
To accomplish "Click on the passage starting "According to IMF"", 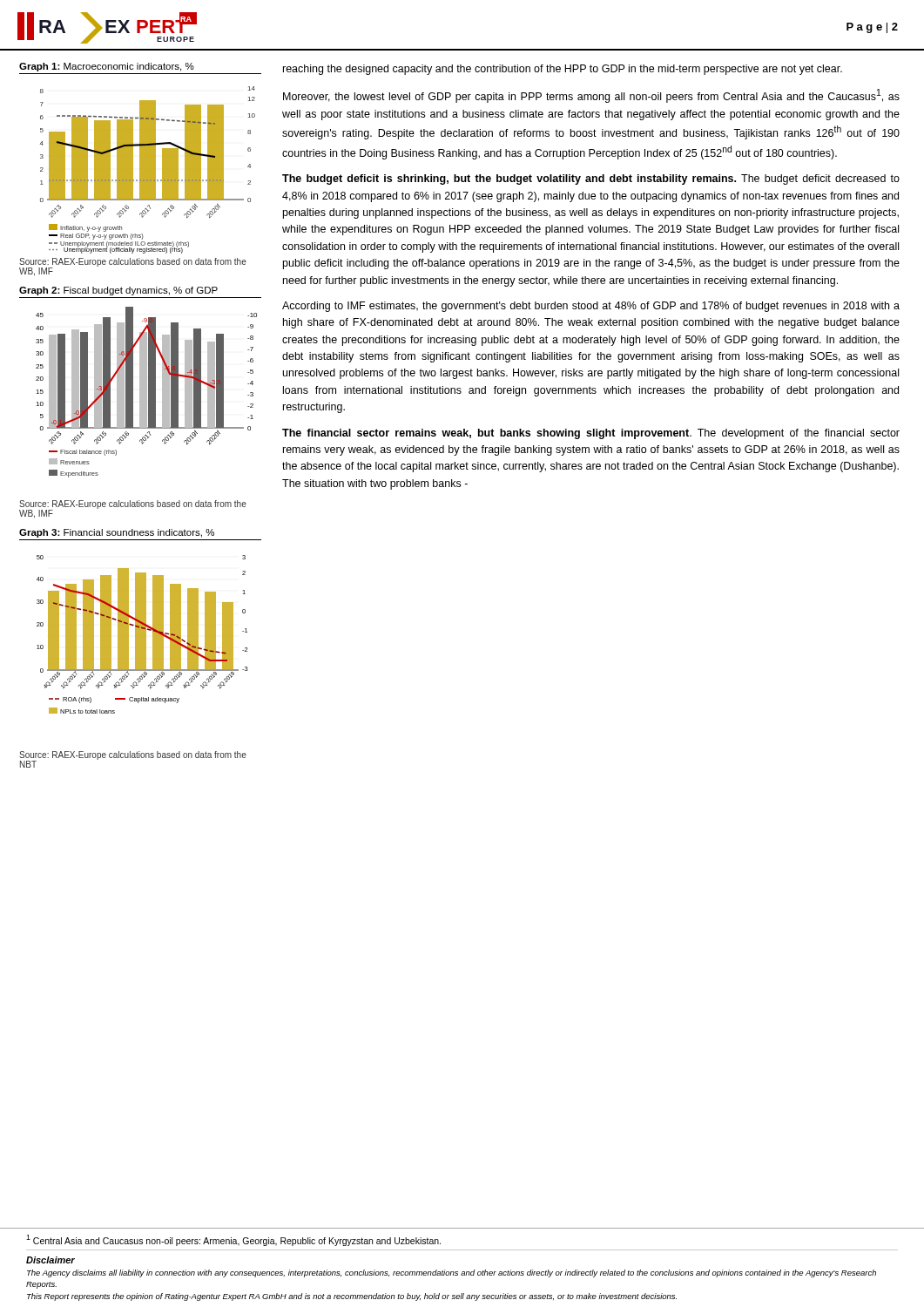I will (591, 356).
